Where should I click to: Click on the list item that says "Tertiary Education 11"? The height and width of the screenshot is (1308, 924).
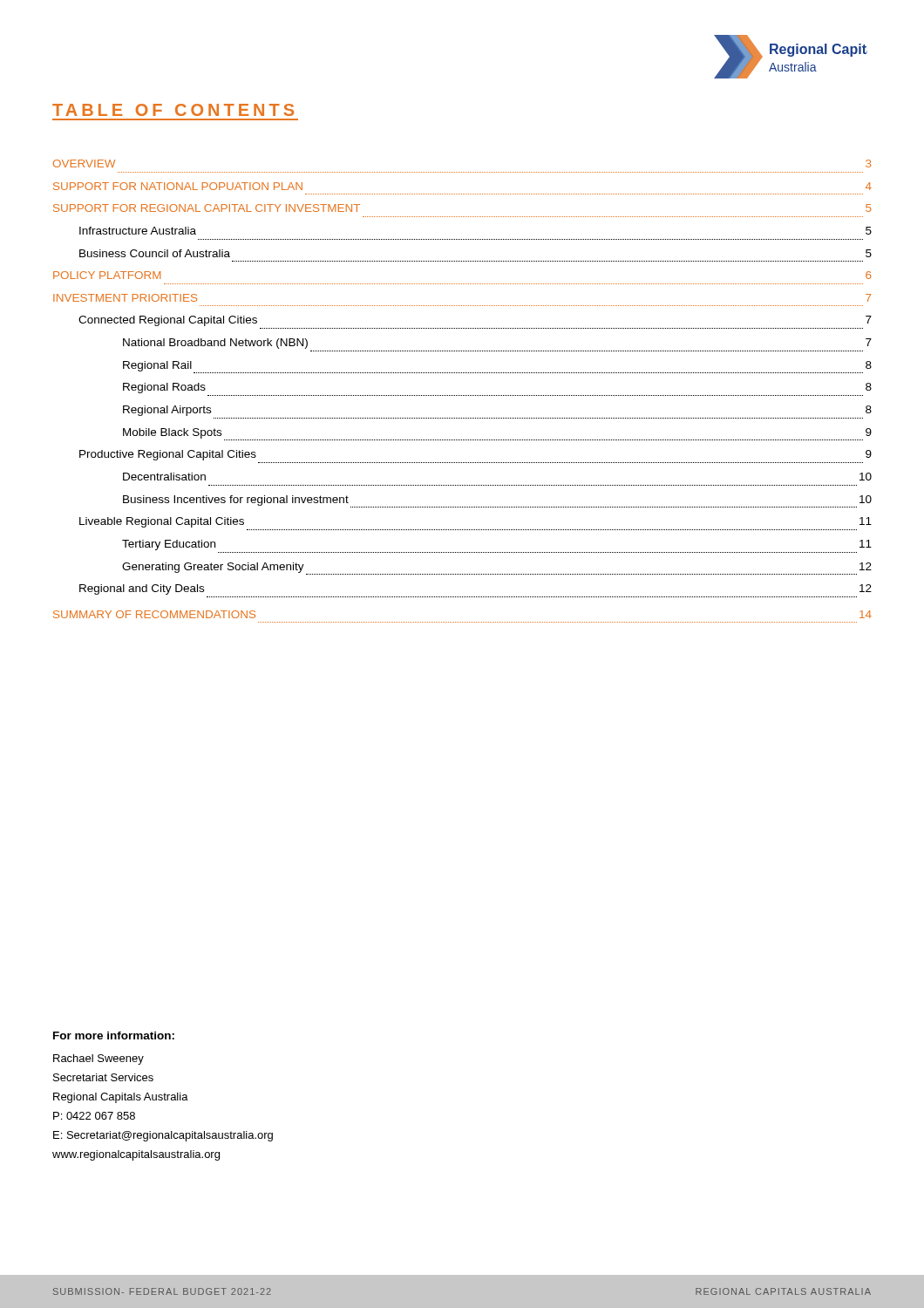pyautogui.click(x=497, y=544)
